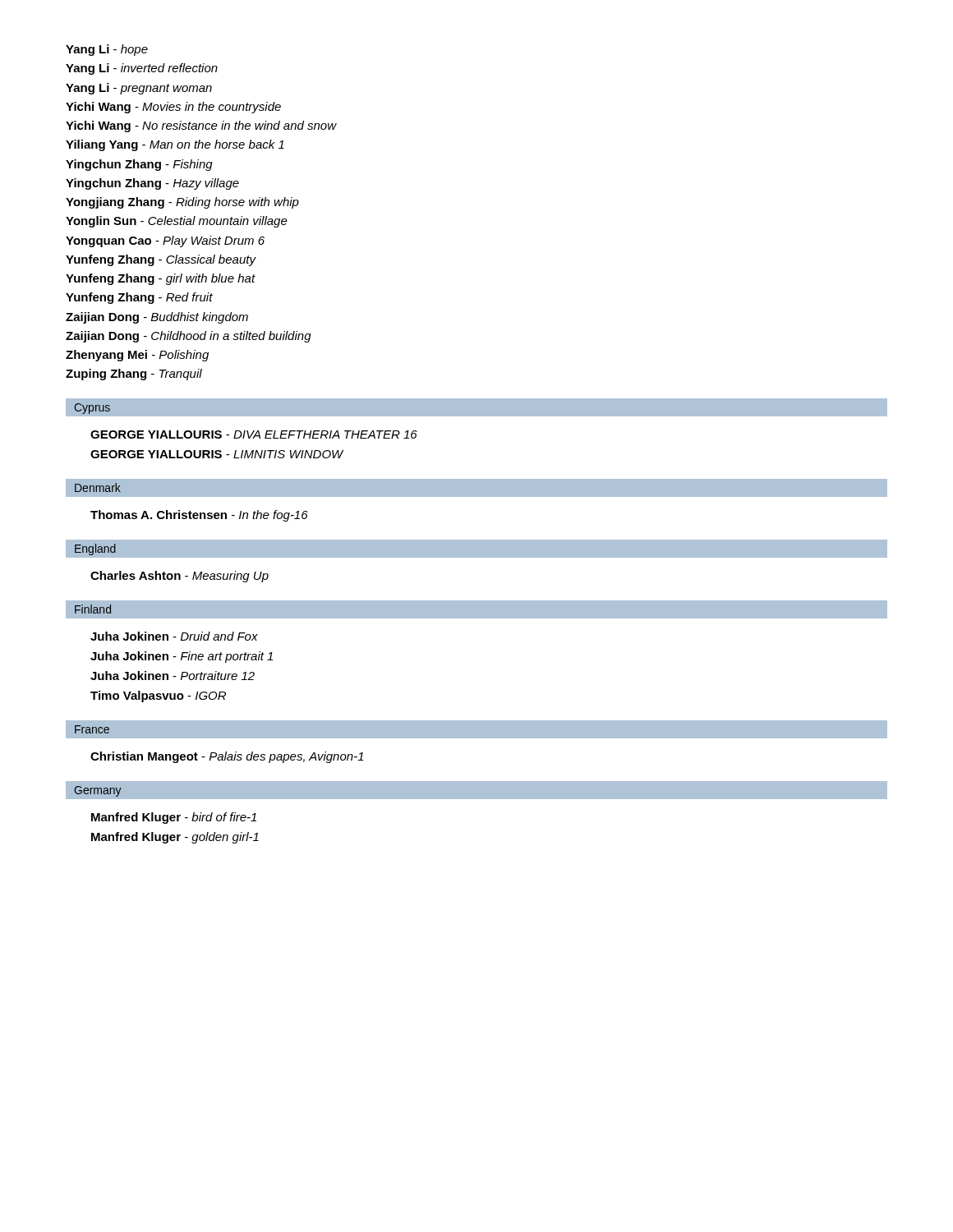953x1232 pixels.
Task: Locate the region starting "Zaijian Dong - Buddhist kingdom"
Action: (x=157, y=316)
